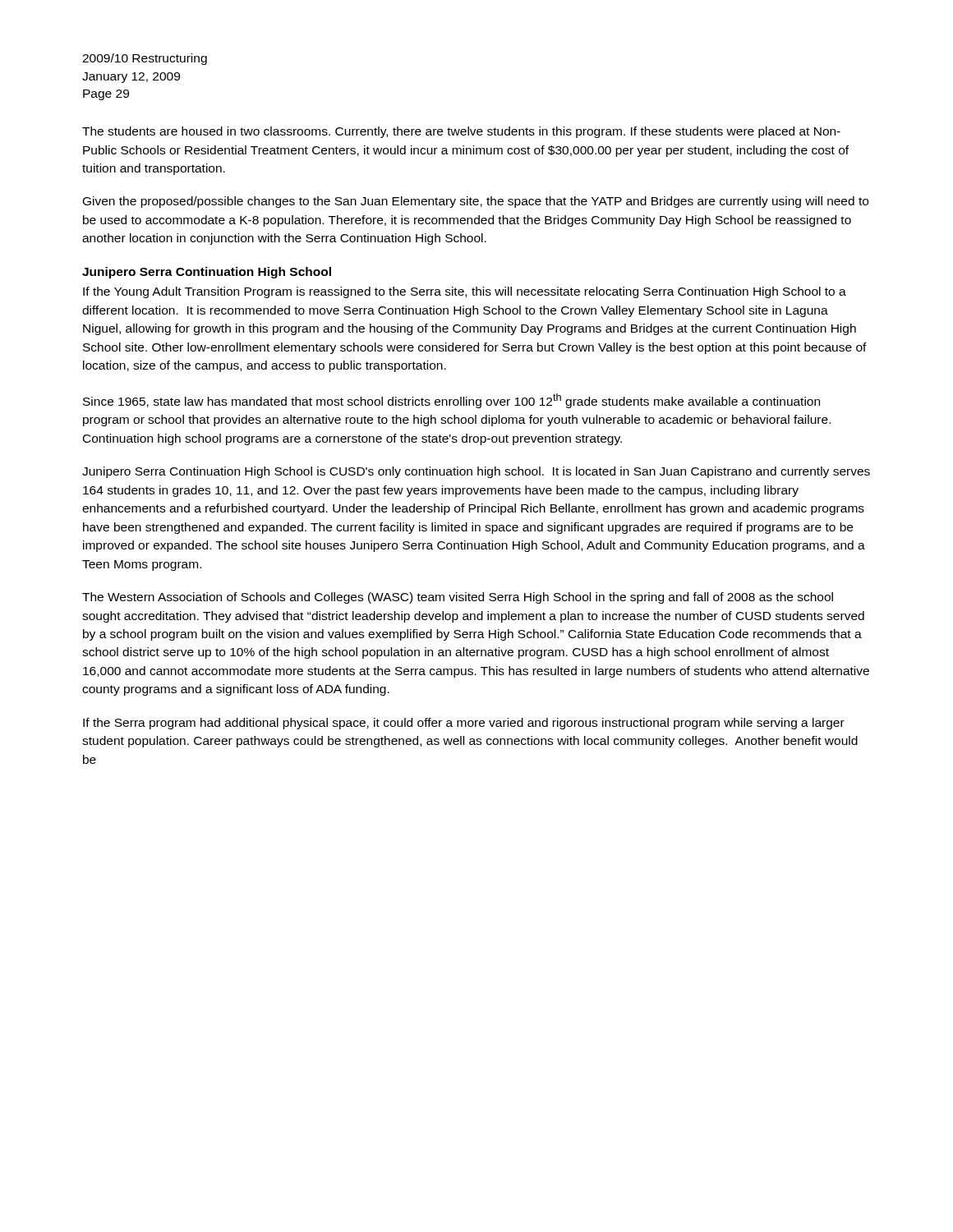The image size is (953, 1232).
Task: Locate the block of text that opens with "Given the proposed/possible changes to the San Juan"
Action: (476, 220)
